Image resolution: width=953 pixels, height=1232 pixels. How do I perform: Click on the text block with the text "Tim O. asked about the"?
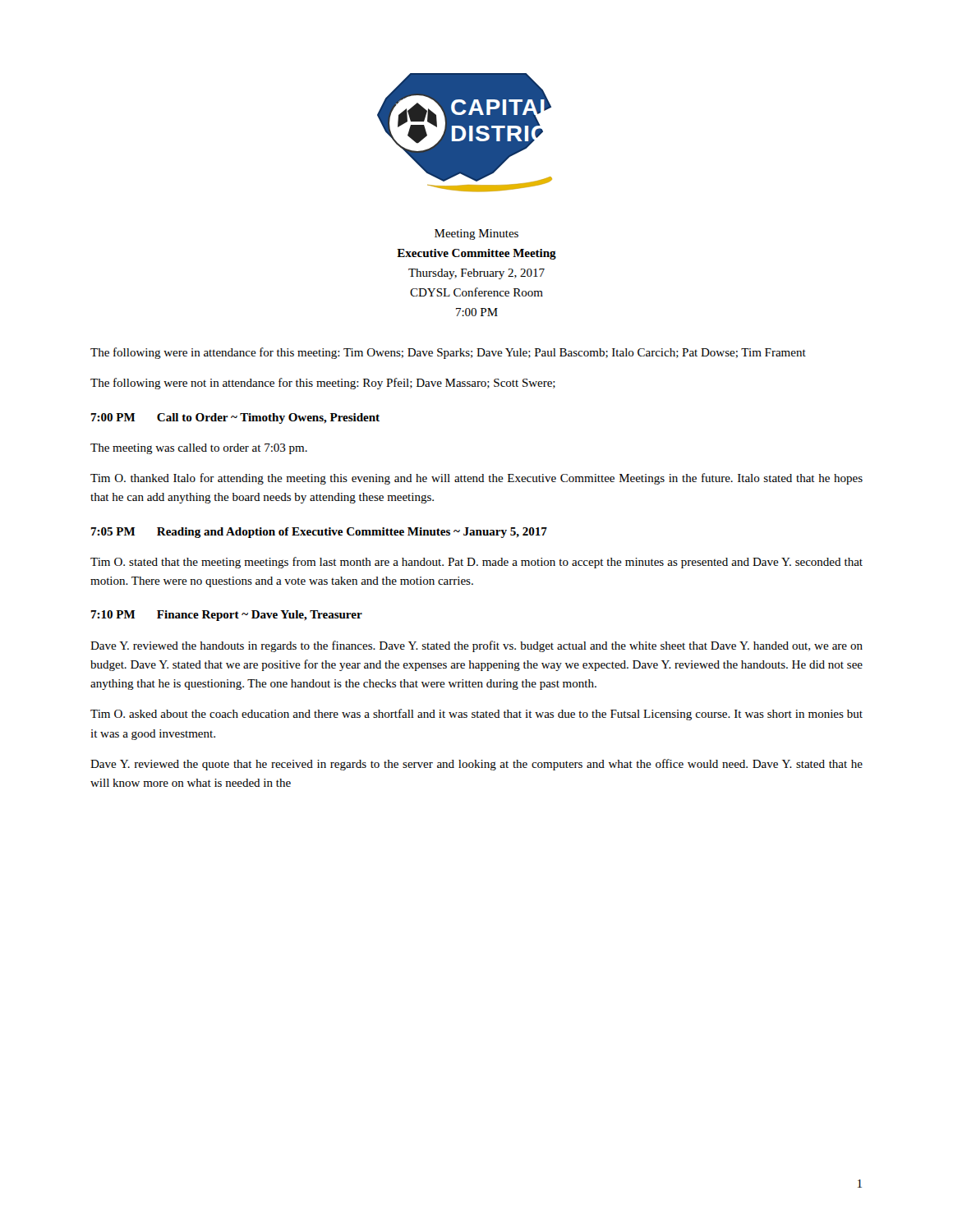pos(476,723)
